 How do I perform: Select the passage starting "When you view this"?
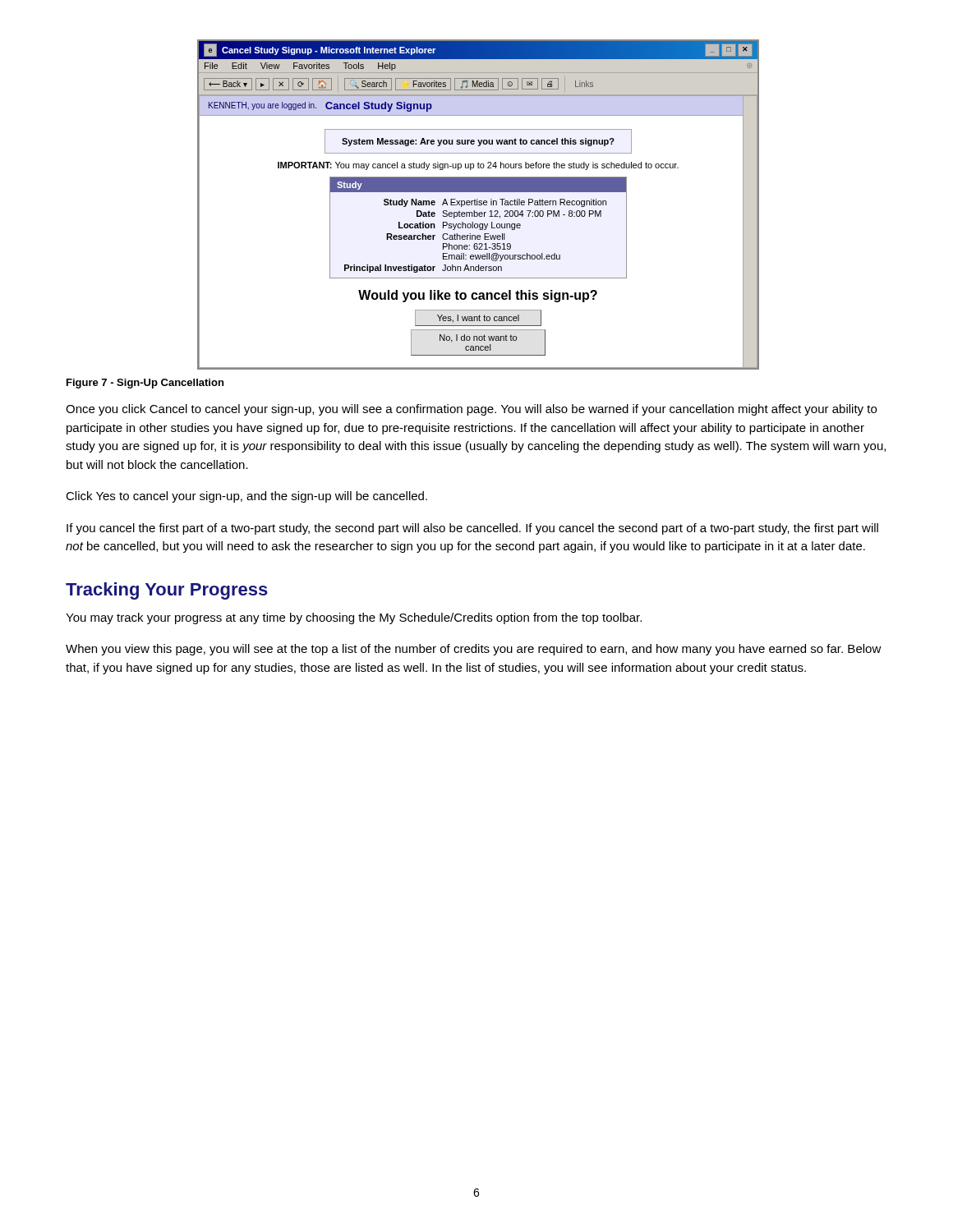(x=473, y=658)
